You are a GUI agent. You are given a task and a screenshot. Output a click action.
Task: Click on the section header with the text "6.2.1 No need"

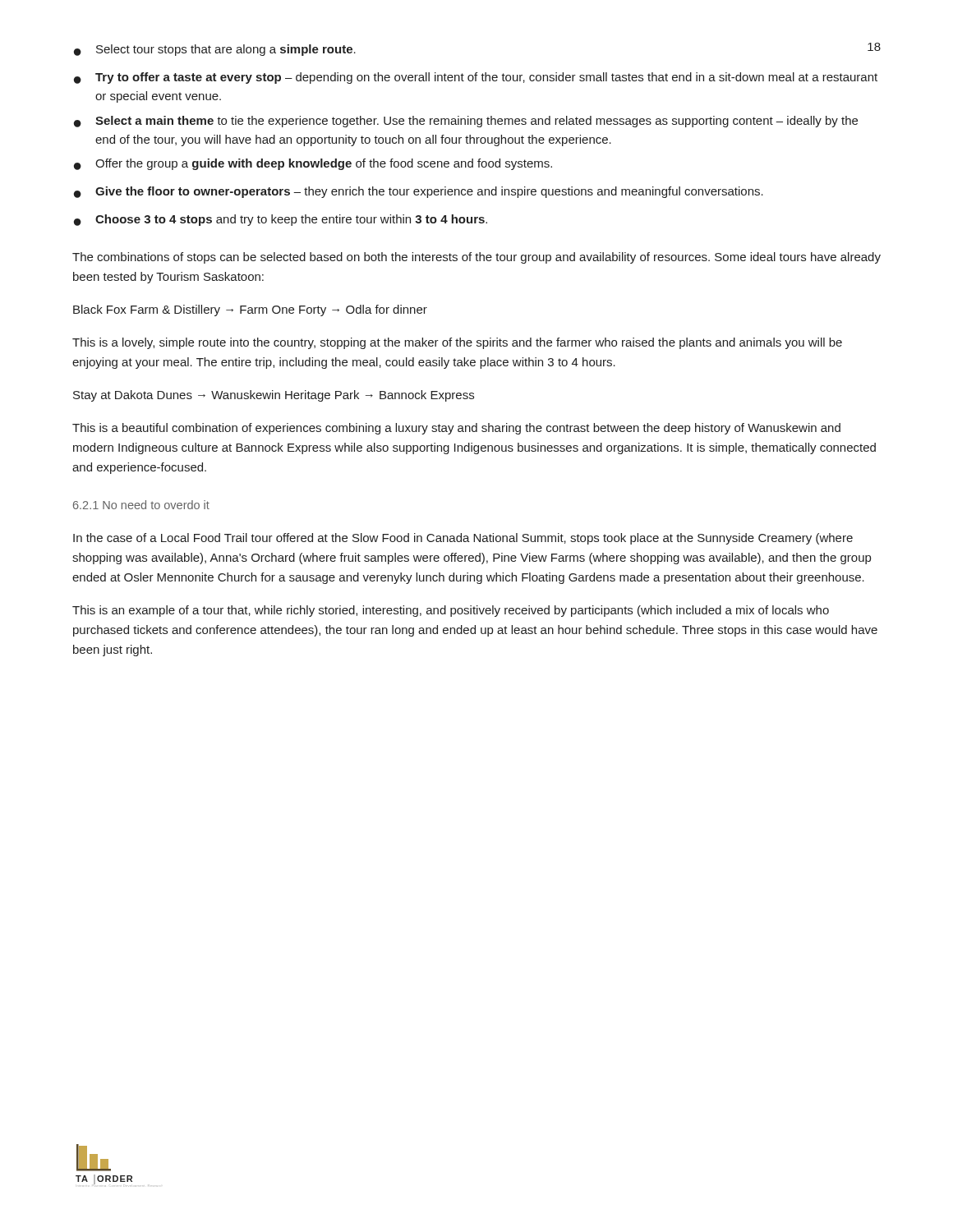pos(141,505)
